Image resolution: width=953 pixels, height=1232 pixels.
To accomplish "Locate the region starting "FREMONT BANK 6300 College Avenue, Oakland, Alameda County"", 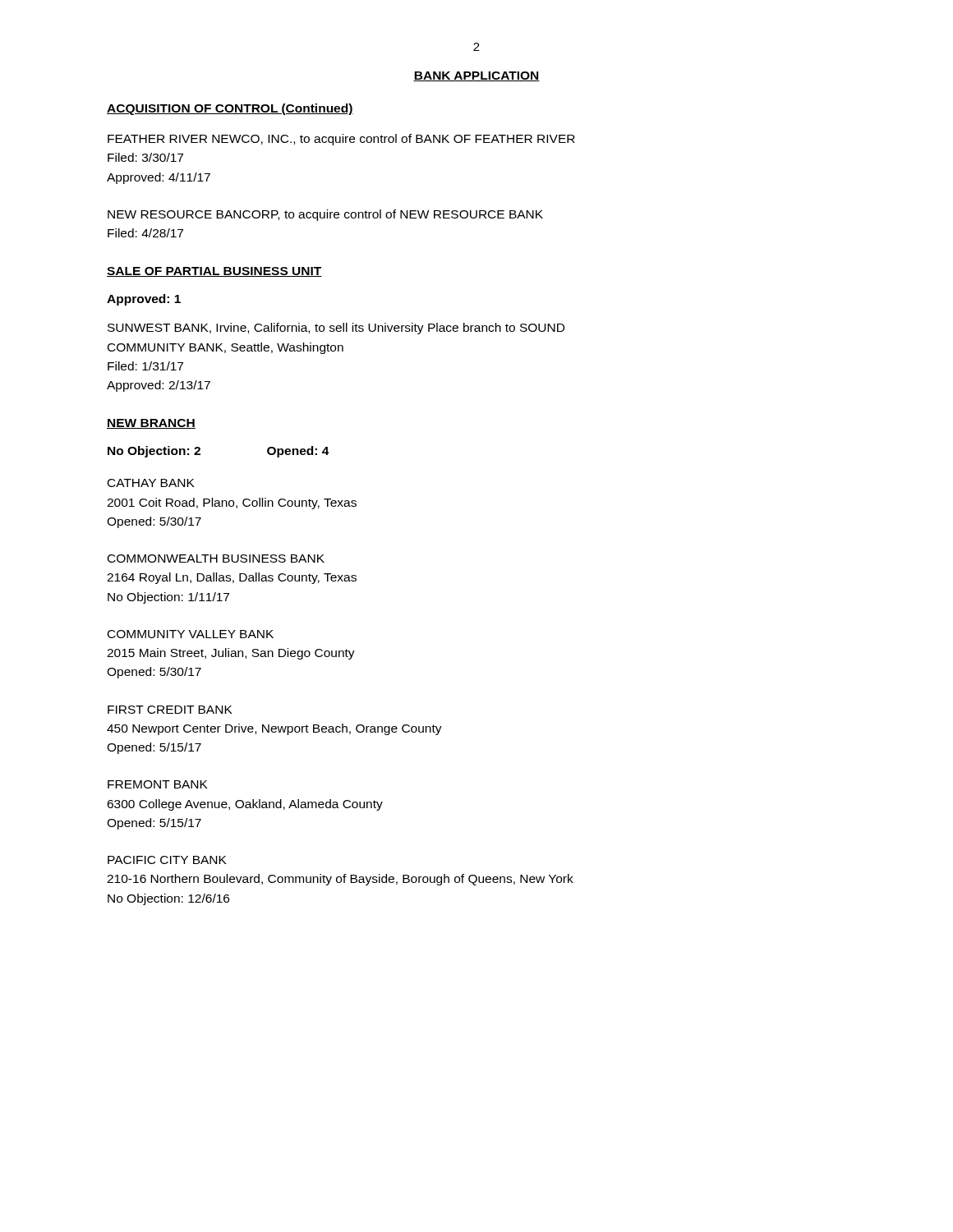I will (x=245, y=803).
